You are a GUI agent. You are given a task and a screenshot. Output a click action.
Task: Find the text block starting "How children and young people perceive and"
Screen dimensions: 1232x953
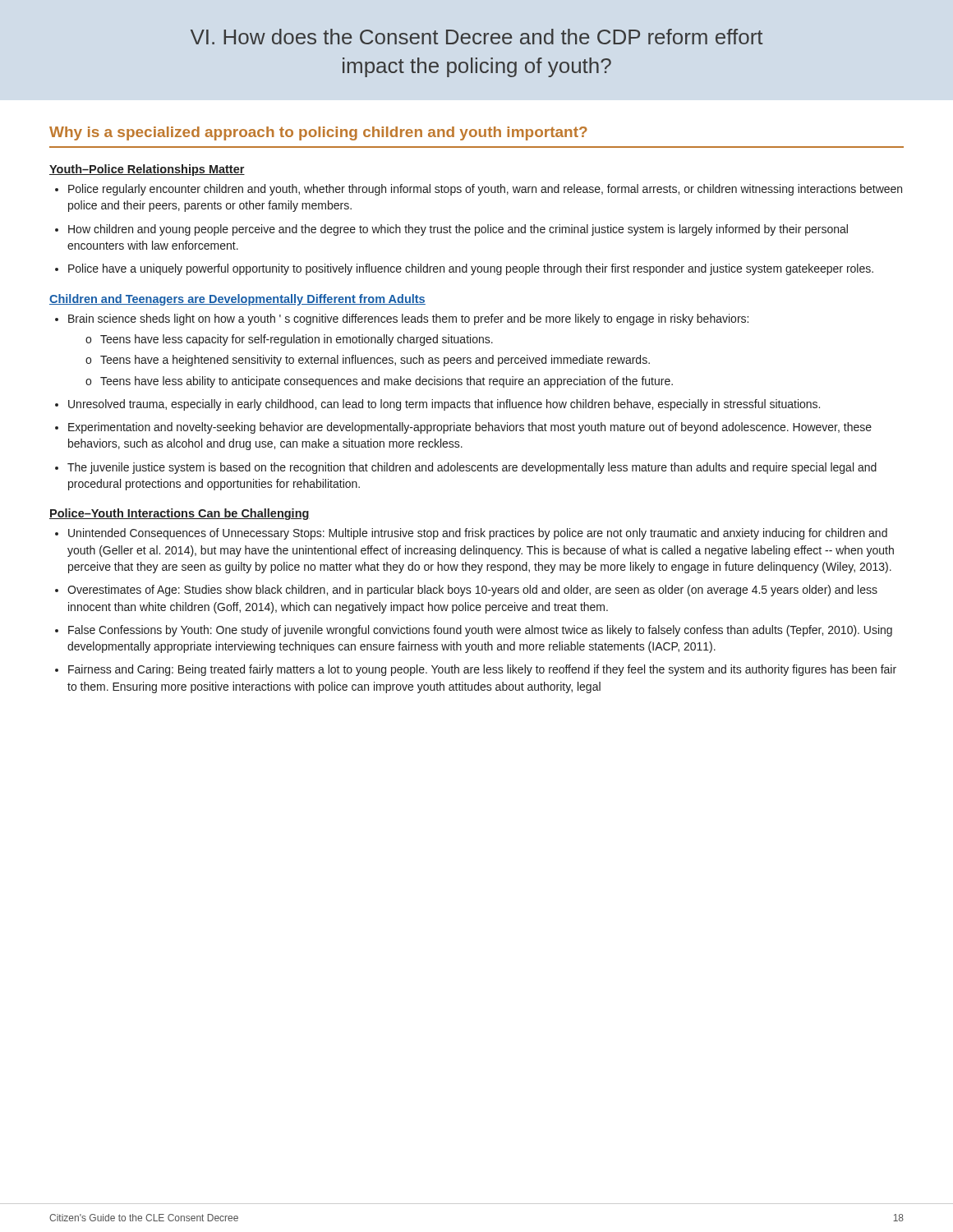[x=476, y=237]
